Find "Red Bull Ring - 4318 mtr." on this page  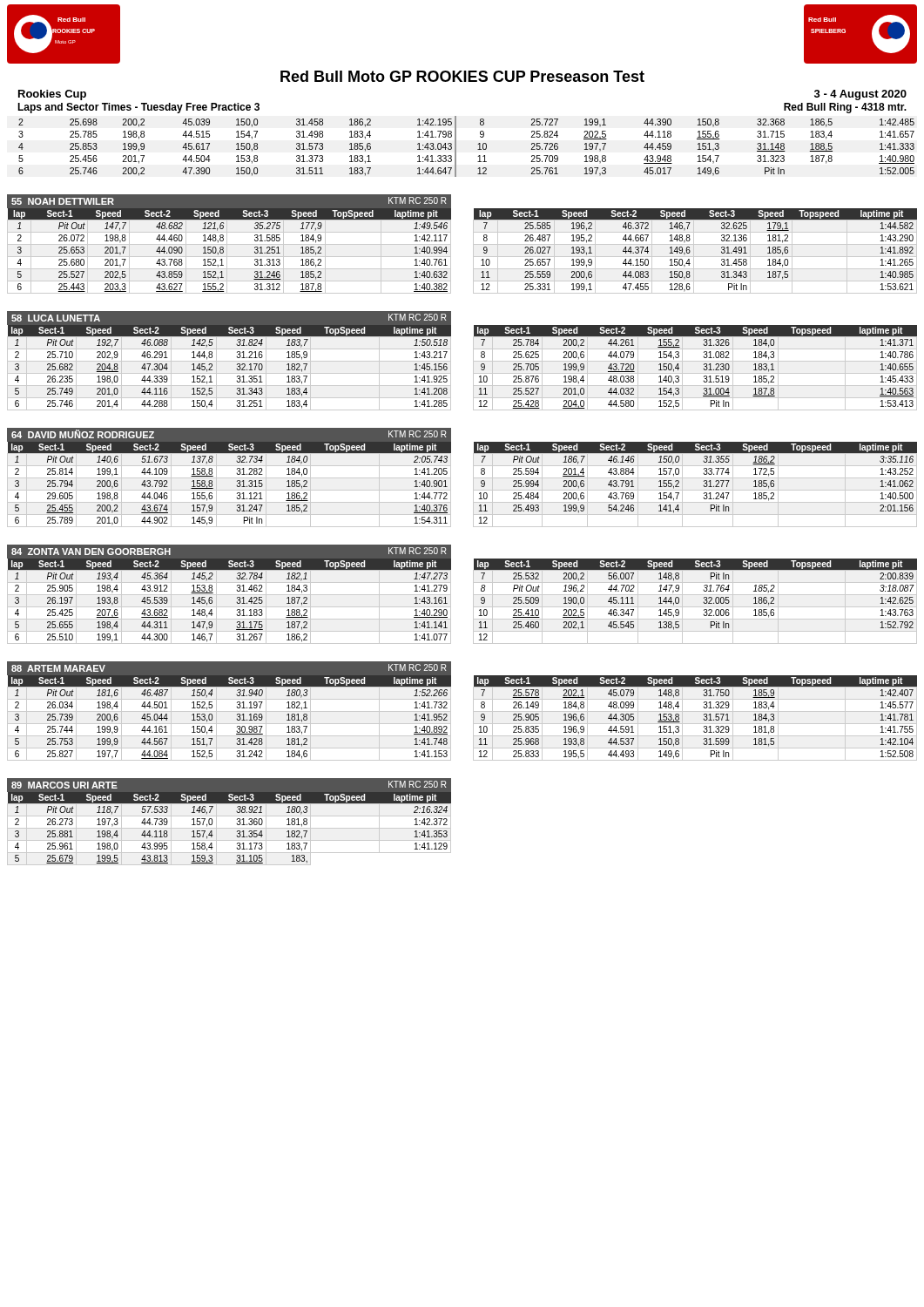click(845, 107)
